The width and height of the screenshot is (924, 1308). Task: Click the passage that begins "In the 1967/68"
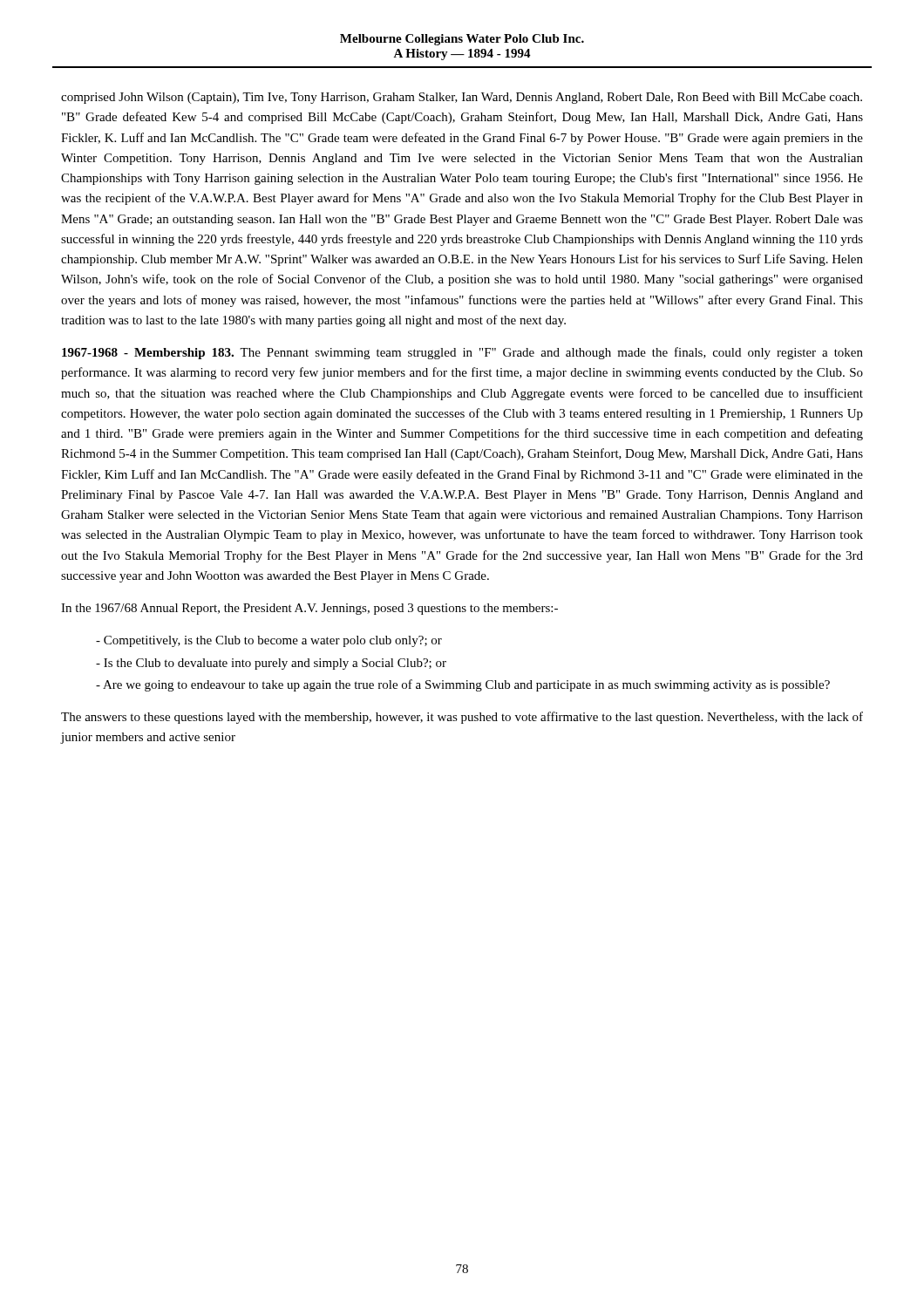point(310,608)
